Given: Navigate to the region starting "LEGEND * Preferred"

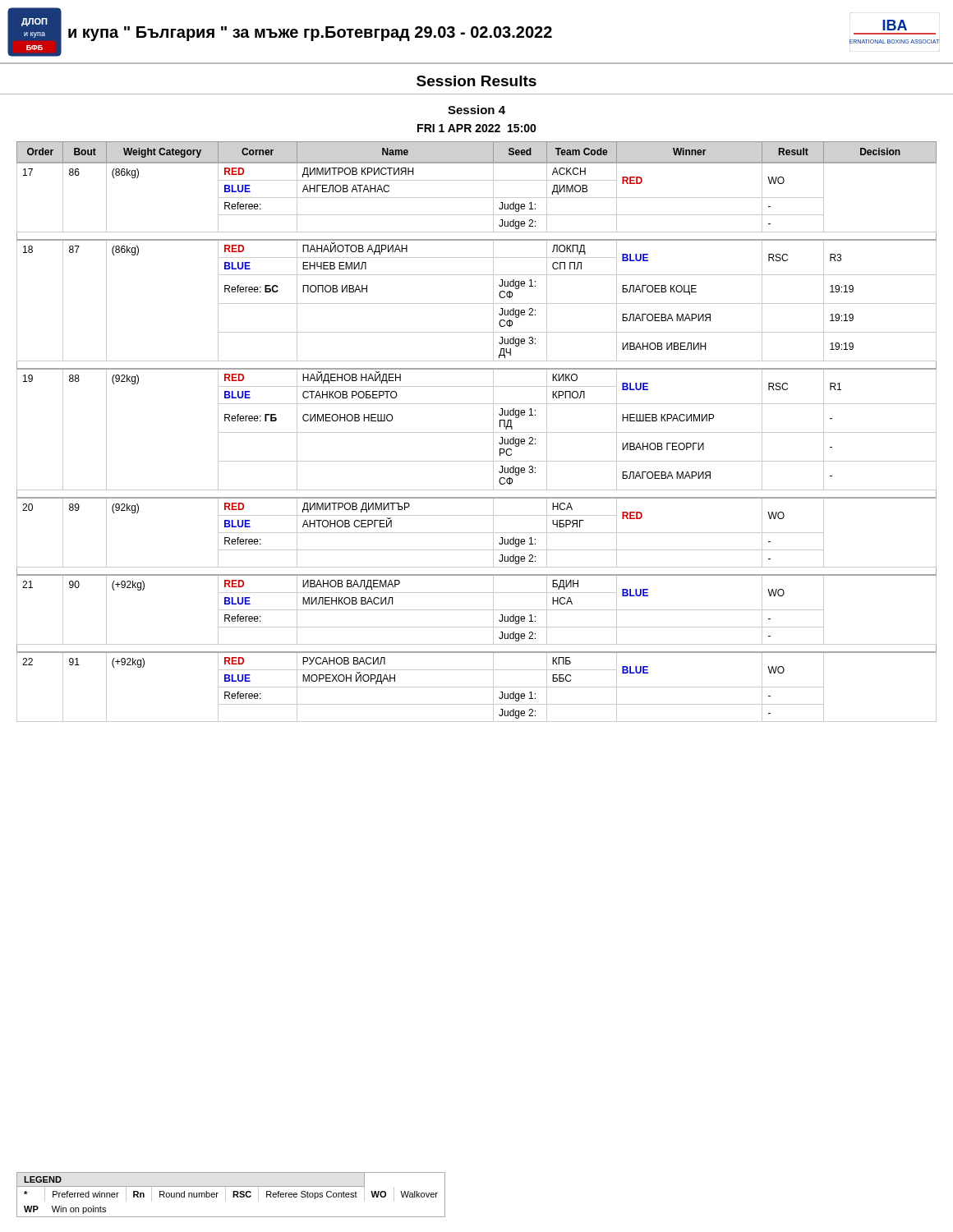Looking at the screenshot, I should tap(231, 1195).
